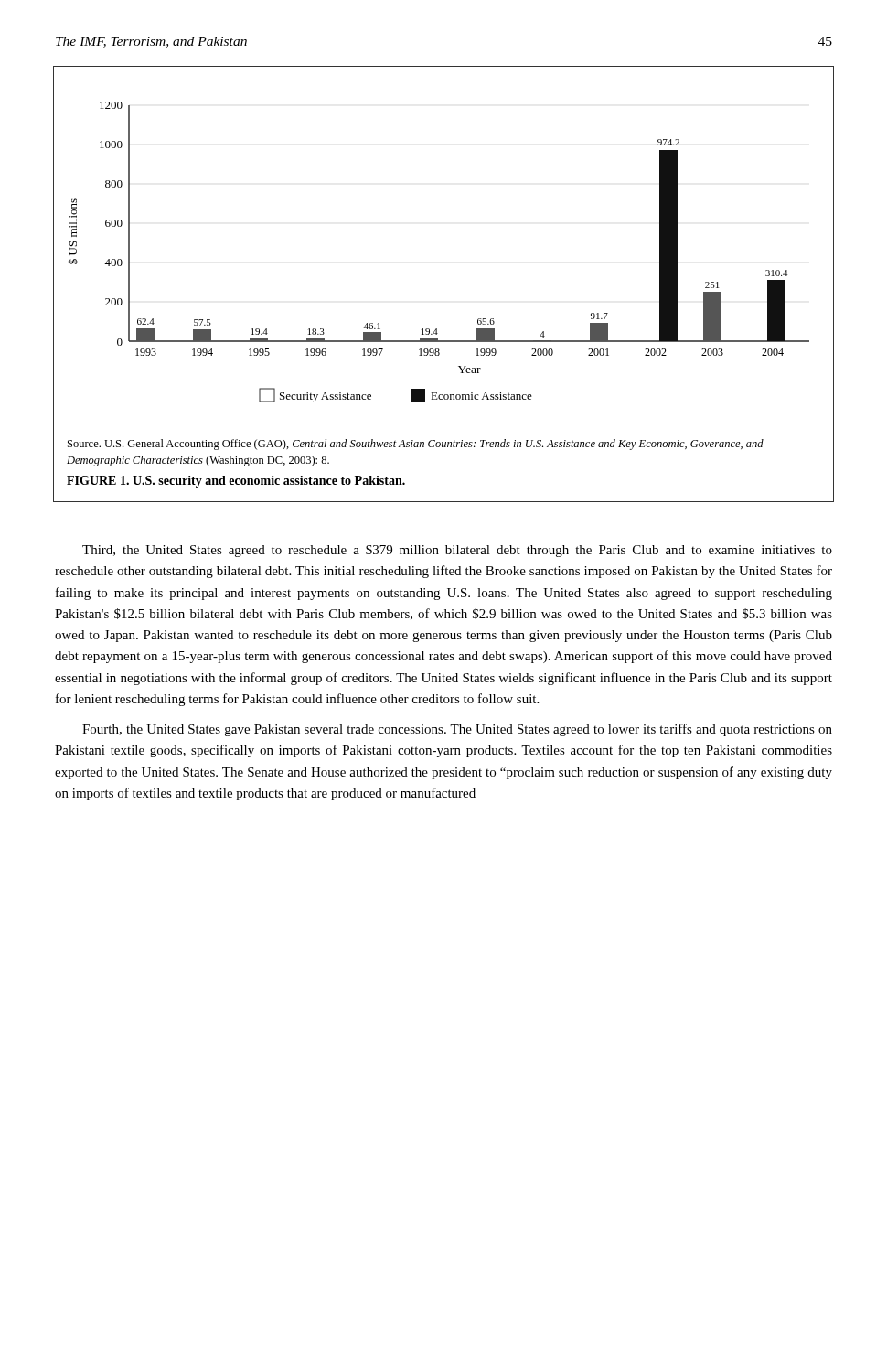
Task: Point to the caption beginning "FIGURE 1. U.S. security"
Action: 236,481
